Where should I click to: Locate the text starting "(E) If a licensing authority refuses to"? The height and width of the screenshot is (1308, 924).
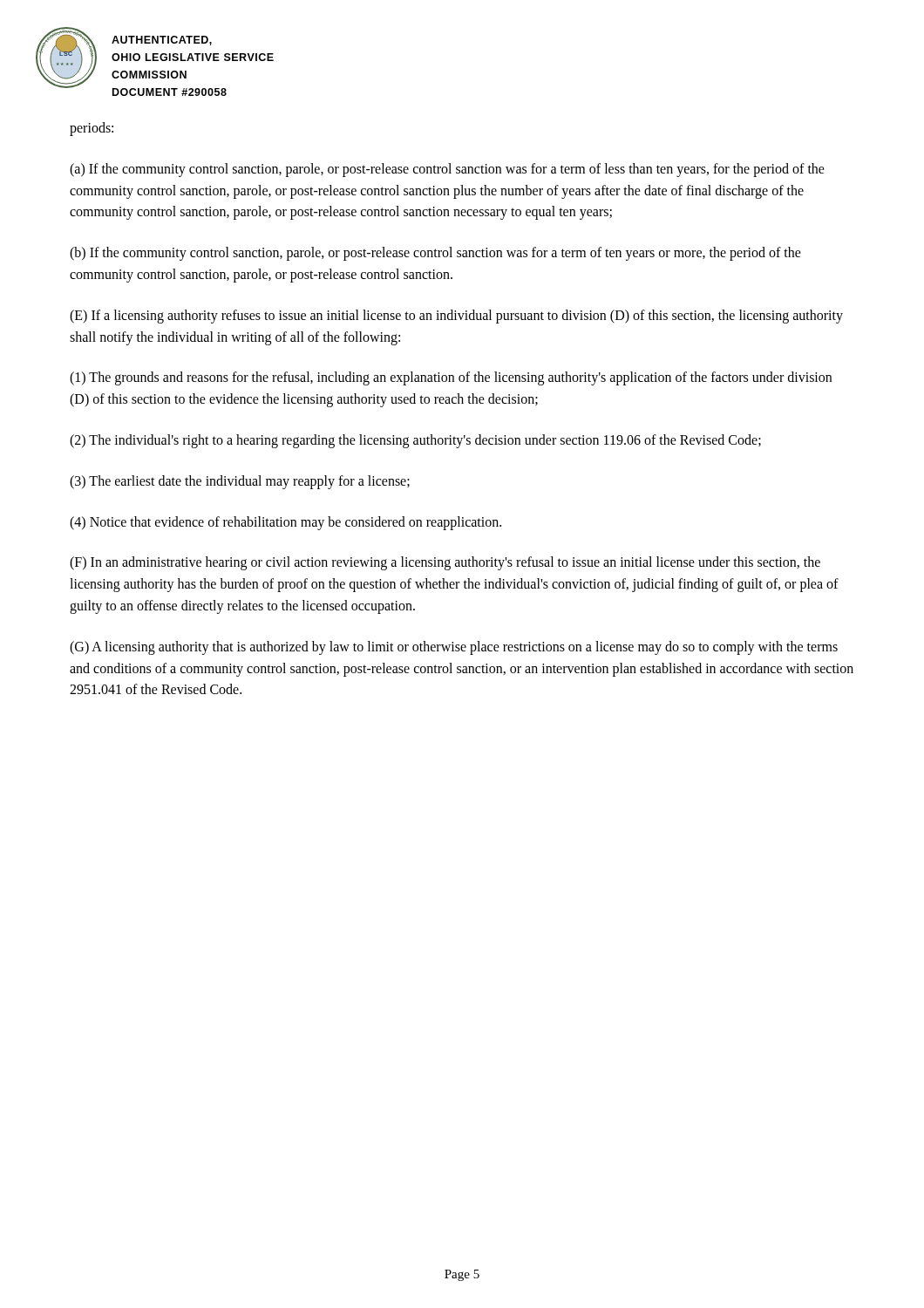(456, 326)
